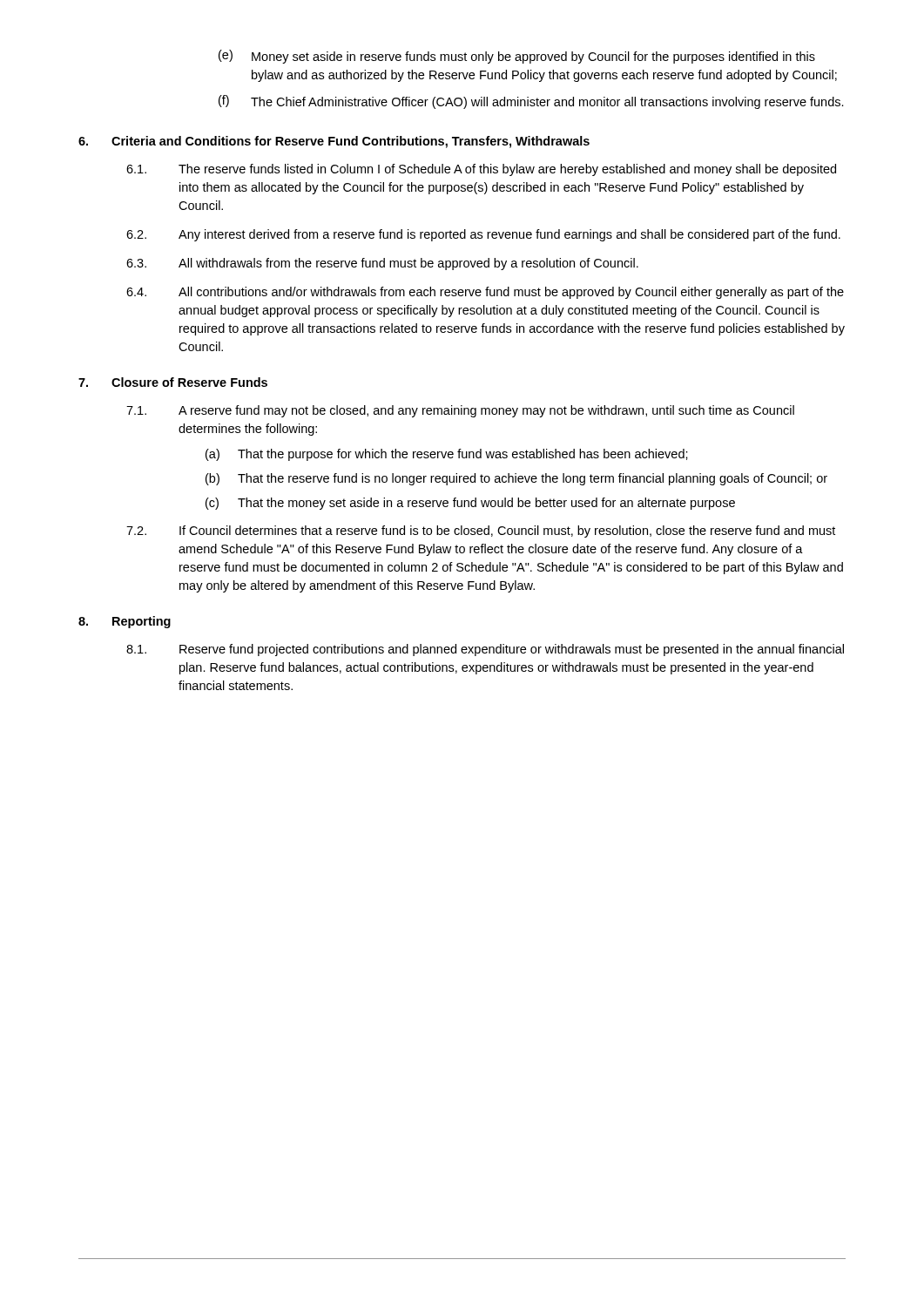Screen dimensions: 1307x924
Task: Select the text block containing "1. Reserve fund projected"
Action: coord(486,668)
